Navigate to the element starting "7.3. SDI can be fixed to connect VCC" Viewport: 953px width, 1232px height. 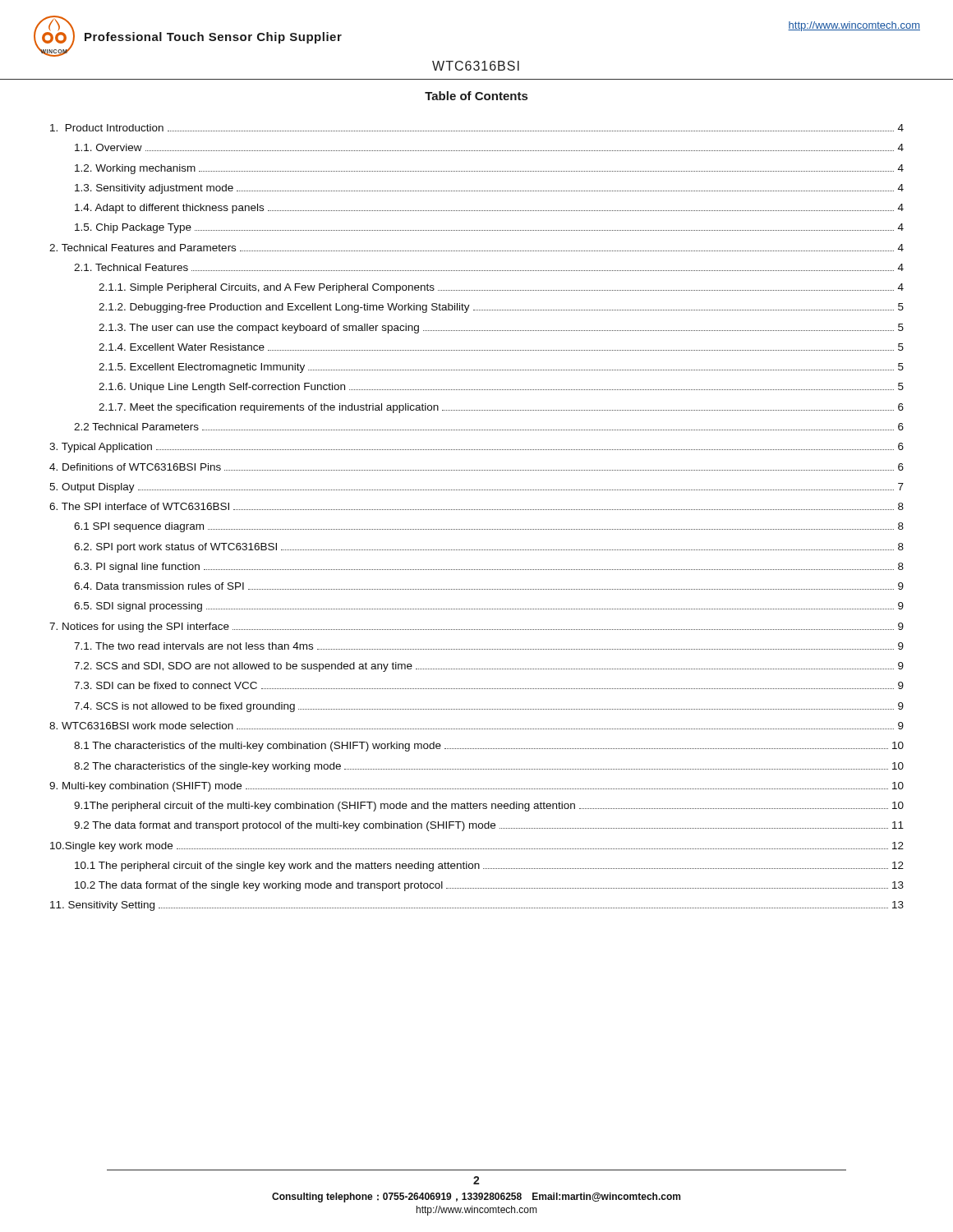(489, 686)
